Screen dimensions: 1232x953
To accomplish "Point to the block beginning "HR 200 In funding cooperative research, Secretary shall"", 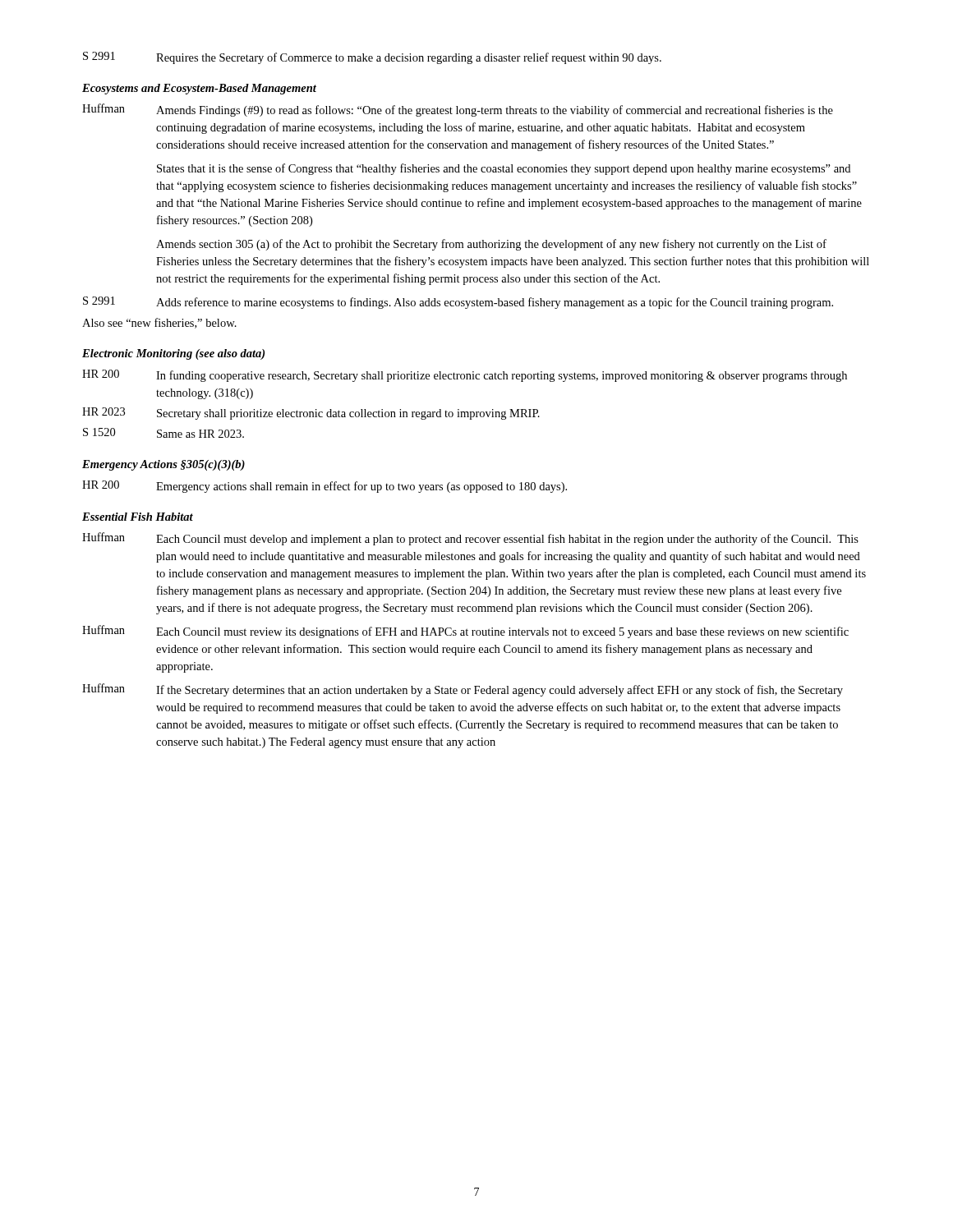I will pyautogui.click(x=476, y=385).
